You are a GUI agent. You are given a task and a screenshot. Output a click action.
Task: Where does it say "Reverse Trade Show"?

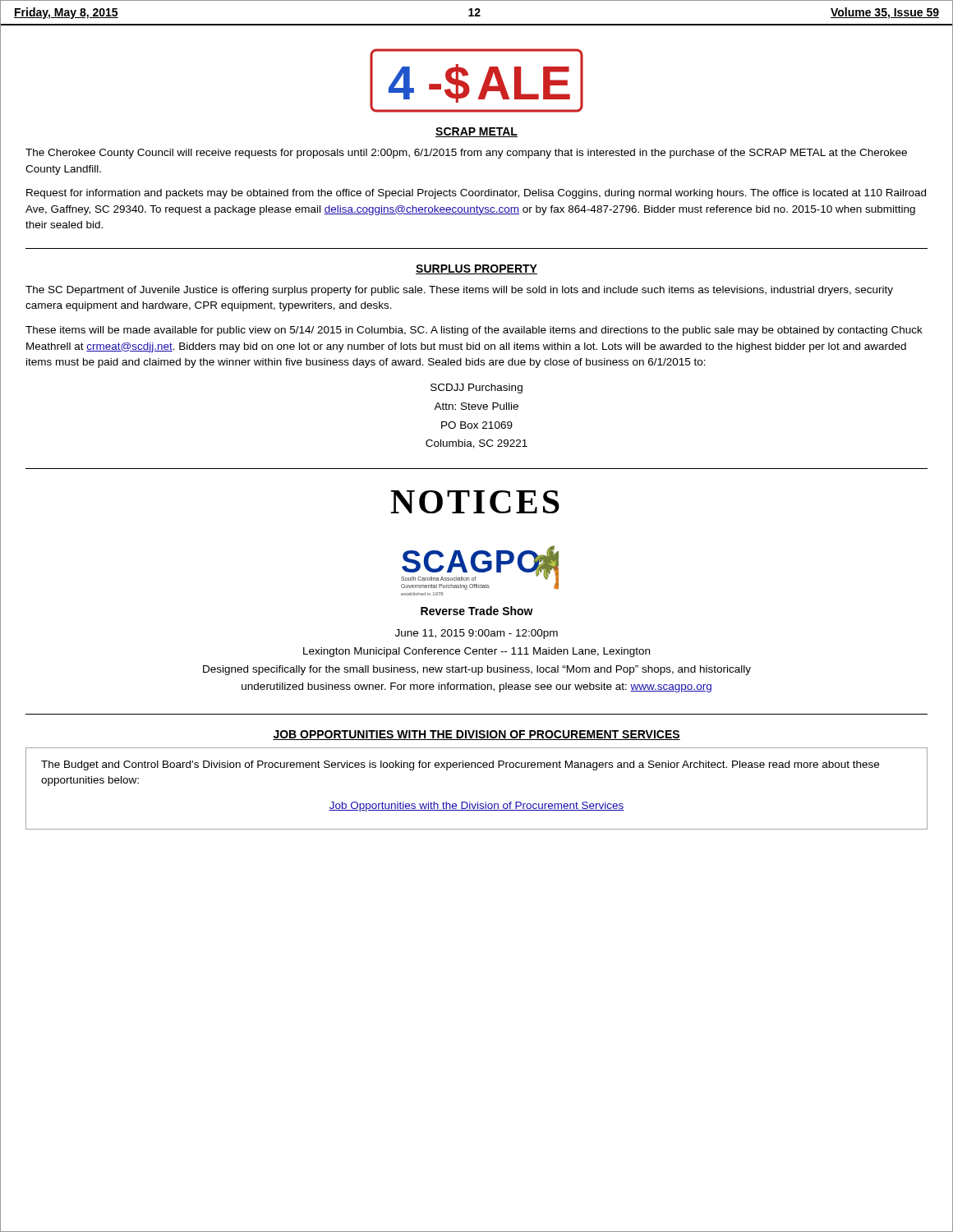[x=476, y=611]
